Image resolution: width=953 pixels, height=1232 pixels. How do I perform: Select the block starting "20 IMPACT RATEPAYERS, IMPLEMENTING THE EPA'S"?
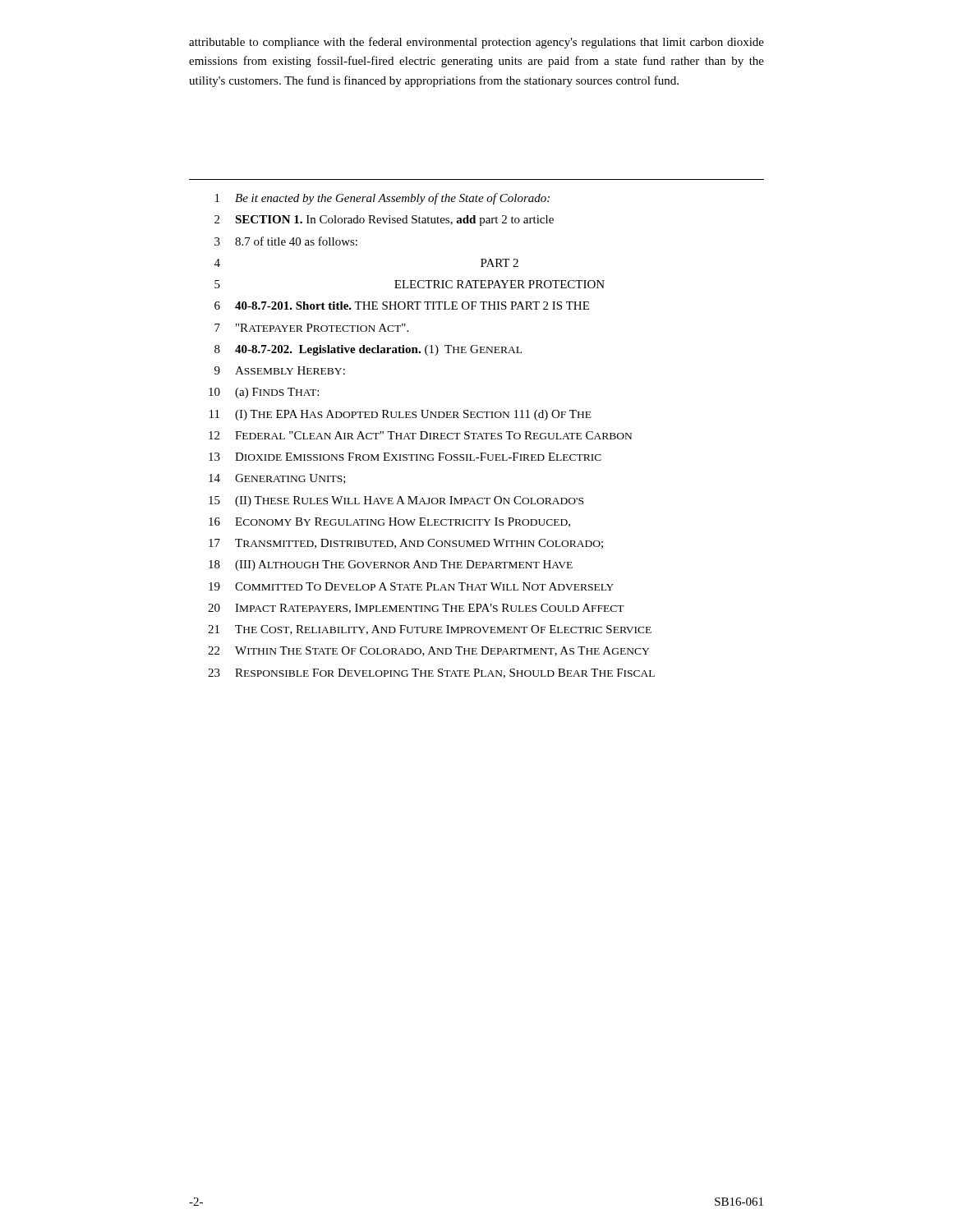click(476, 608)
